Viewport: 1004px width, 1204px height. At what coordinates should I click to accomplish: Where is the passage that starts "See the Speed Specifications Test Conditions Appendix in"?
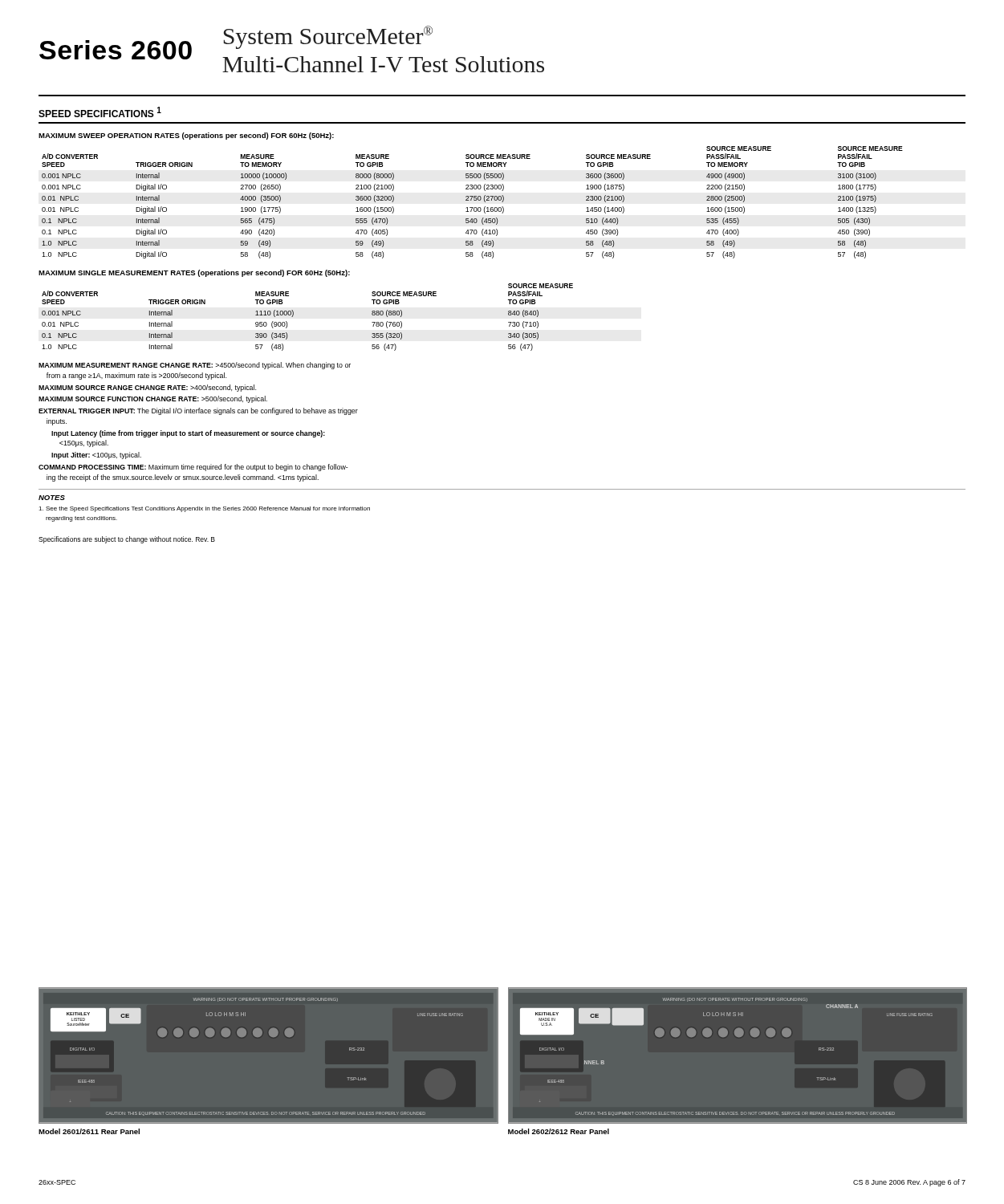(204, 513)
